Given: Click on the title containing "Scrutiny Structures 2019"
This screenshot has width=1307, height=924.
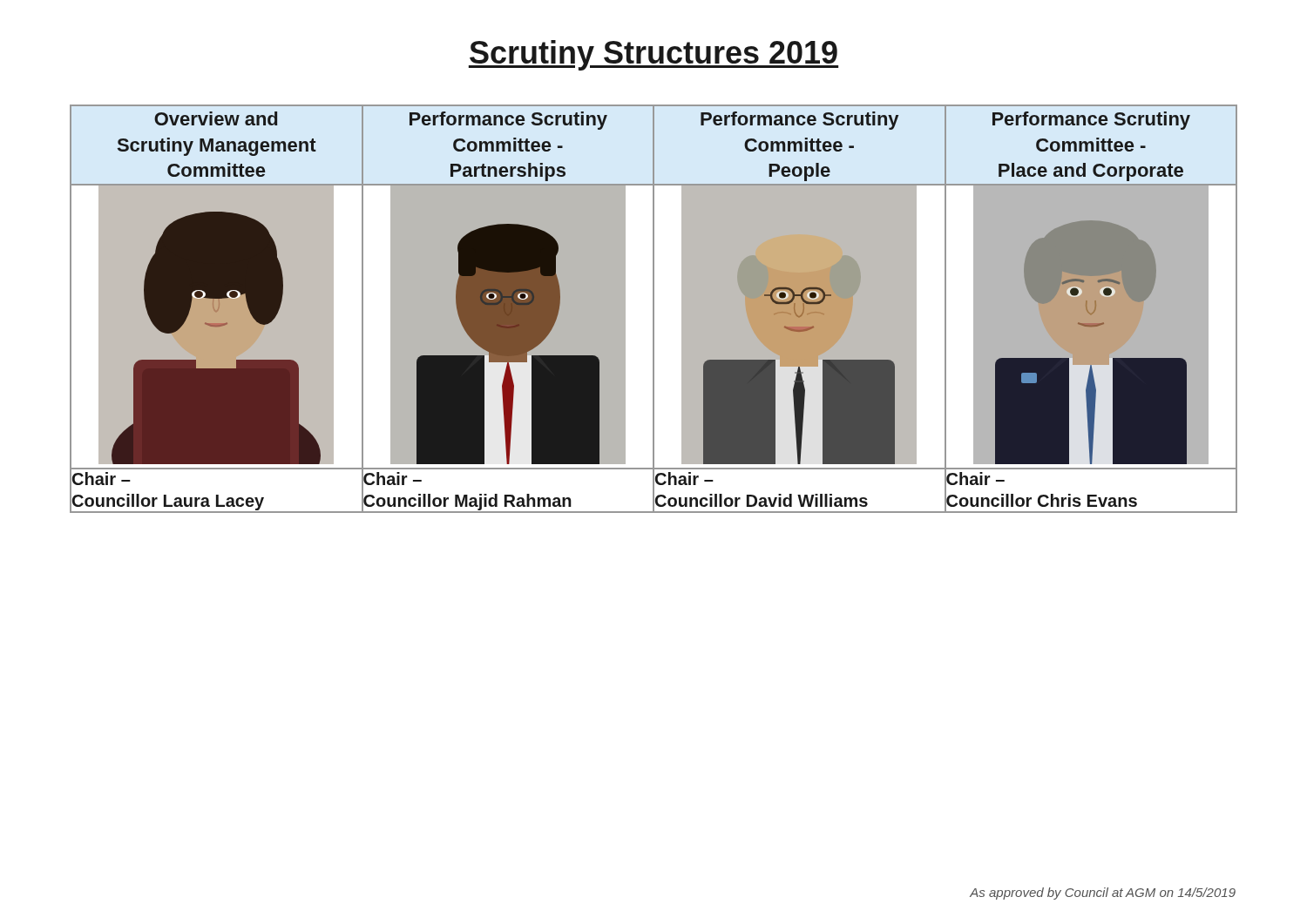Looking at the screenshot, I should [x=654, y=53].
